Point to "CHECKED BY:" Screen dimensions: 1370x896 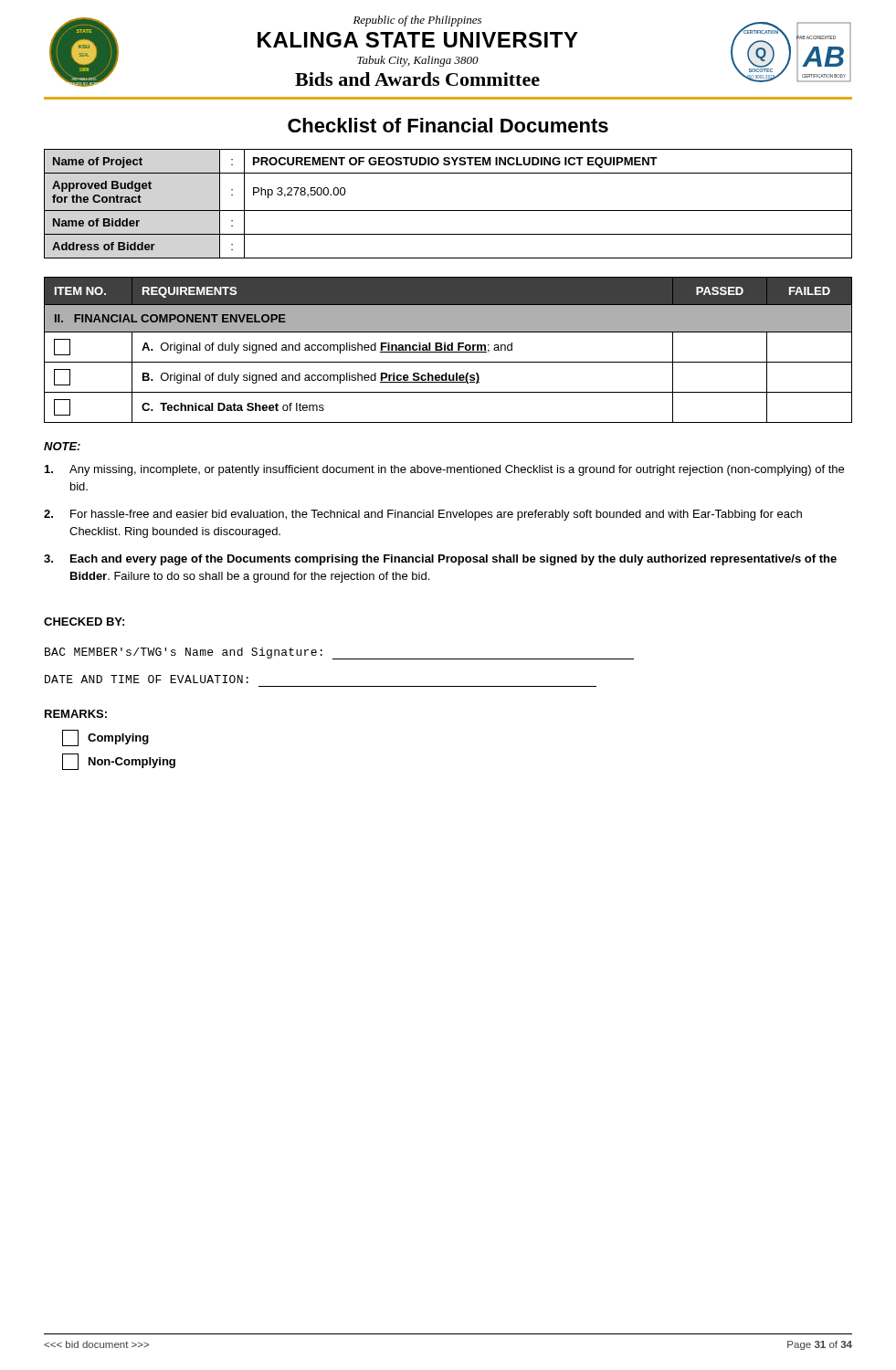tap(85, 621)
